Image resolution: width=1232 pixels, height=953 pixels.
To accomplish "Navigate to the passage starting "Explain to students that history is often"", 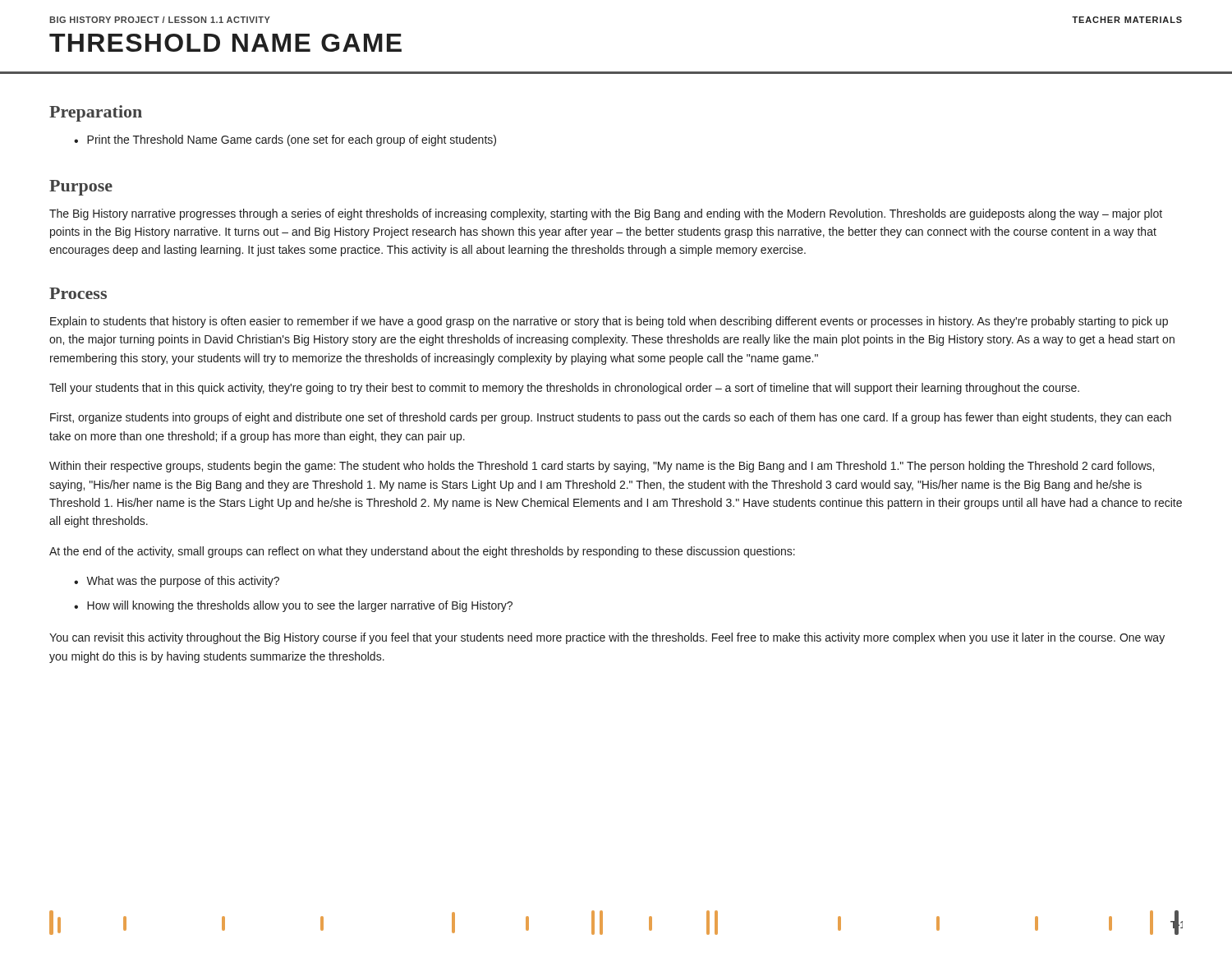I will point(612,339).
